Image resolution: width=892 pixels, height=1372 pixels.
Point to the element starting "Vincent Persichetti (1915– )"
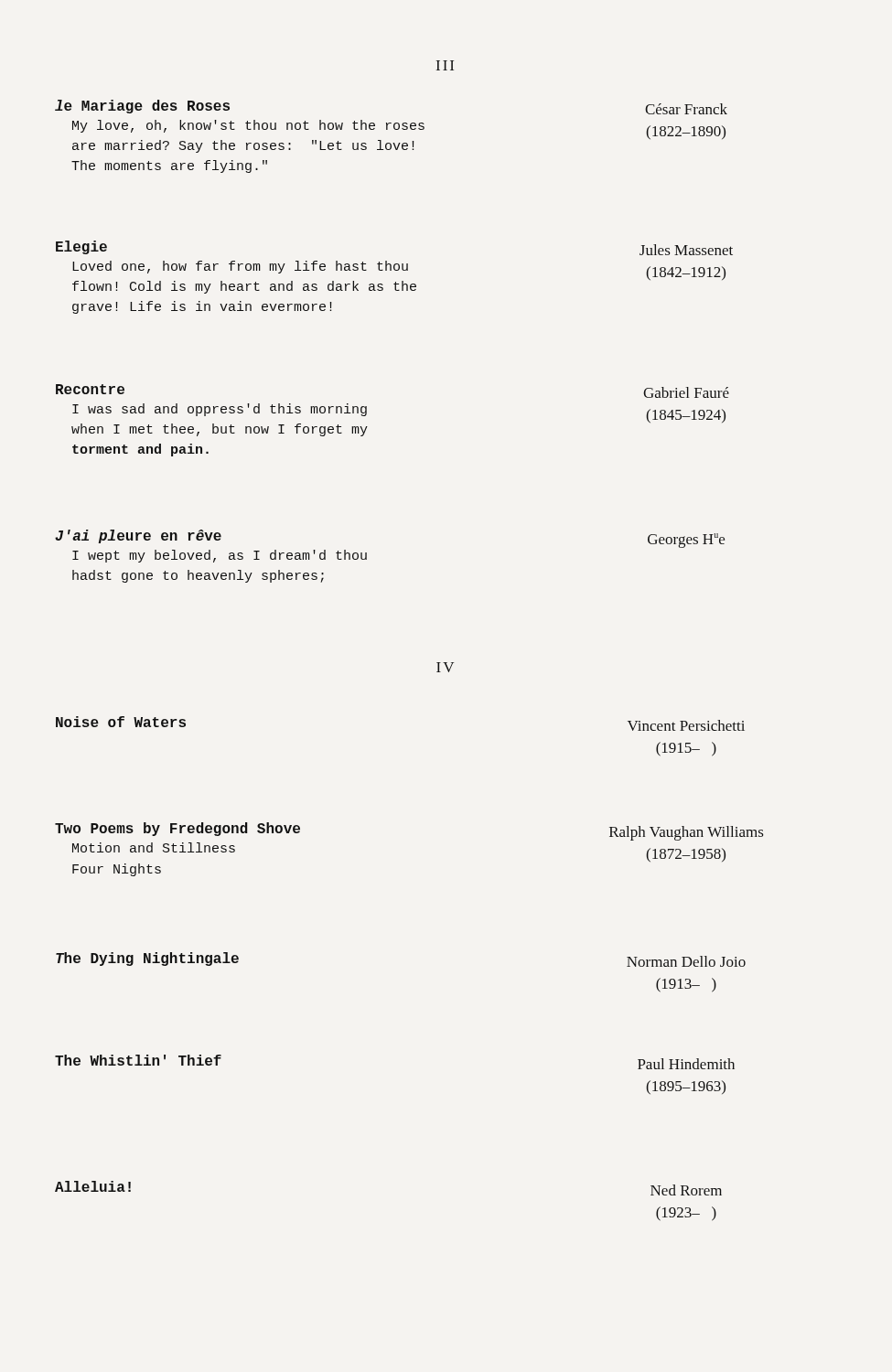[x=686, y=737]
